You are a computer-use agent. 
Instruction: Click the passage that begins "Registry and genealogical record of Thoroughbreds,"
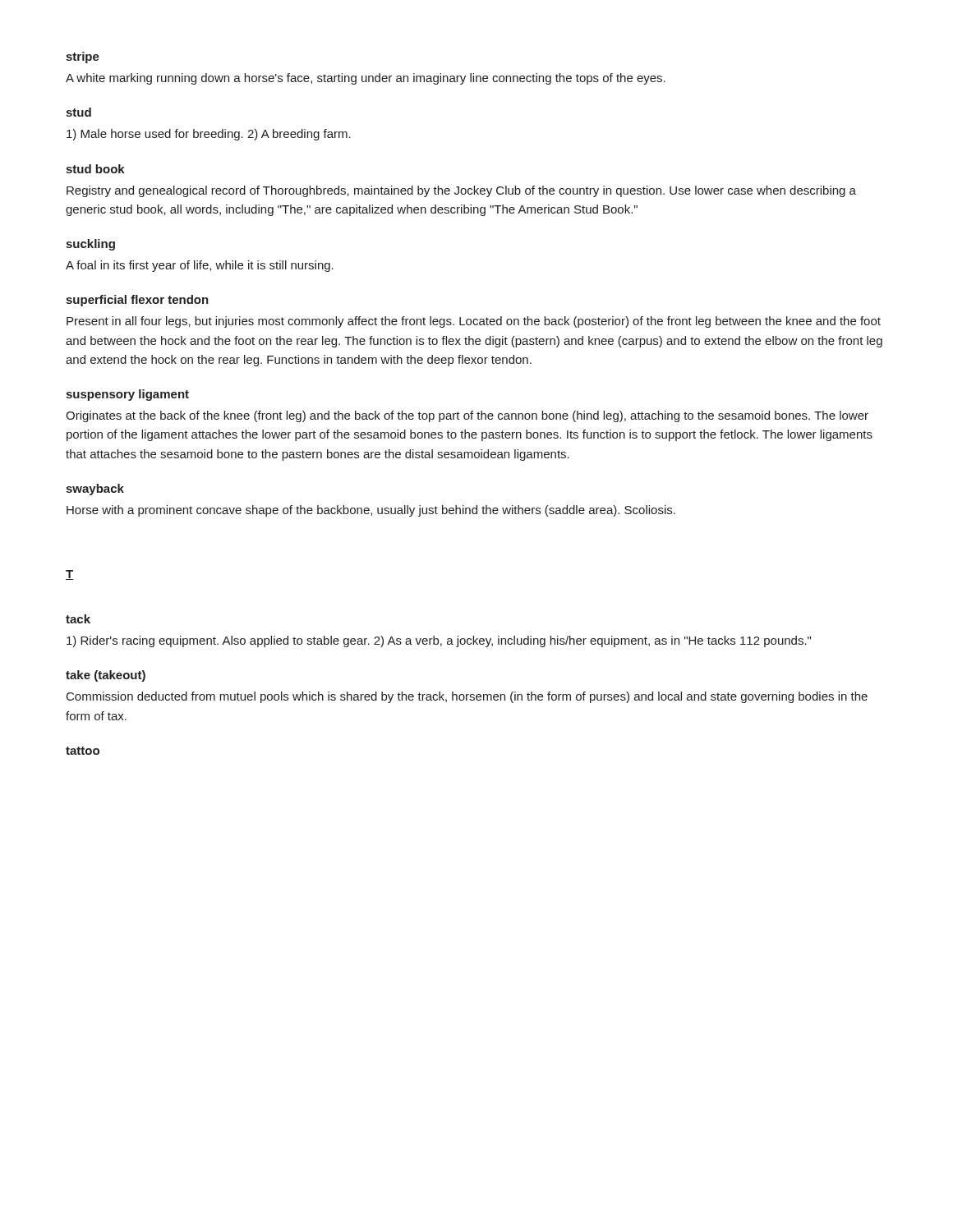461,199
